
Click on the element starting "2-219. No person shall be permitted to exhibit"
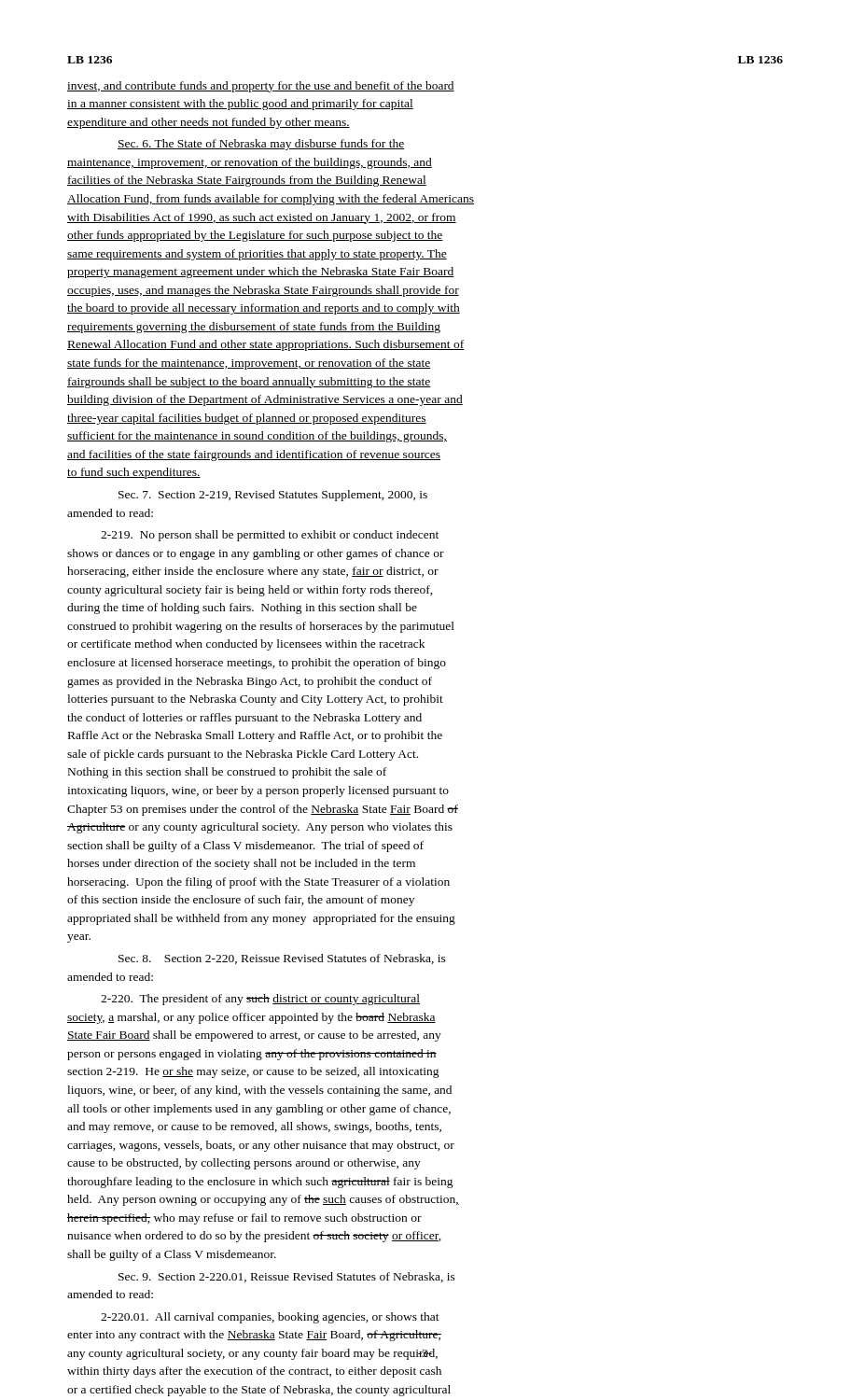[425, 735]
